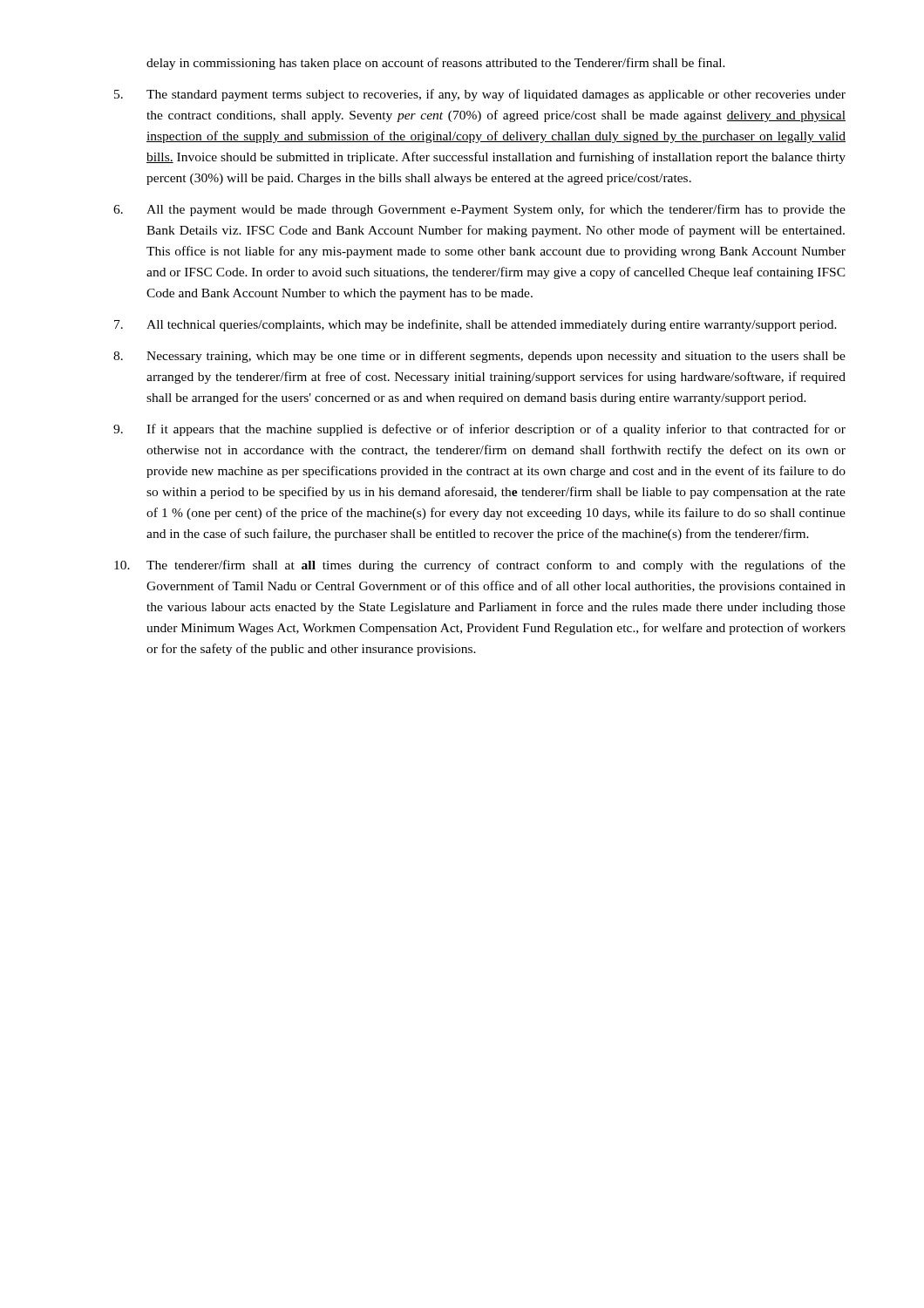Click on the text block starting "8. Necessary training, which may be"

point(479,377)
